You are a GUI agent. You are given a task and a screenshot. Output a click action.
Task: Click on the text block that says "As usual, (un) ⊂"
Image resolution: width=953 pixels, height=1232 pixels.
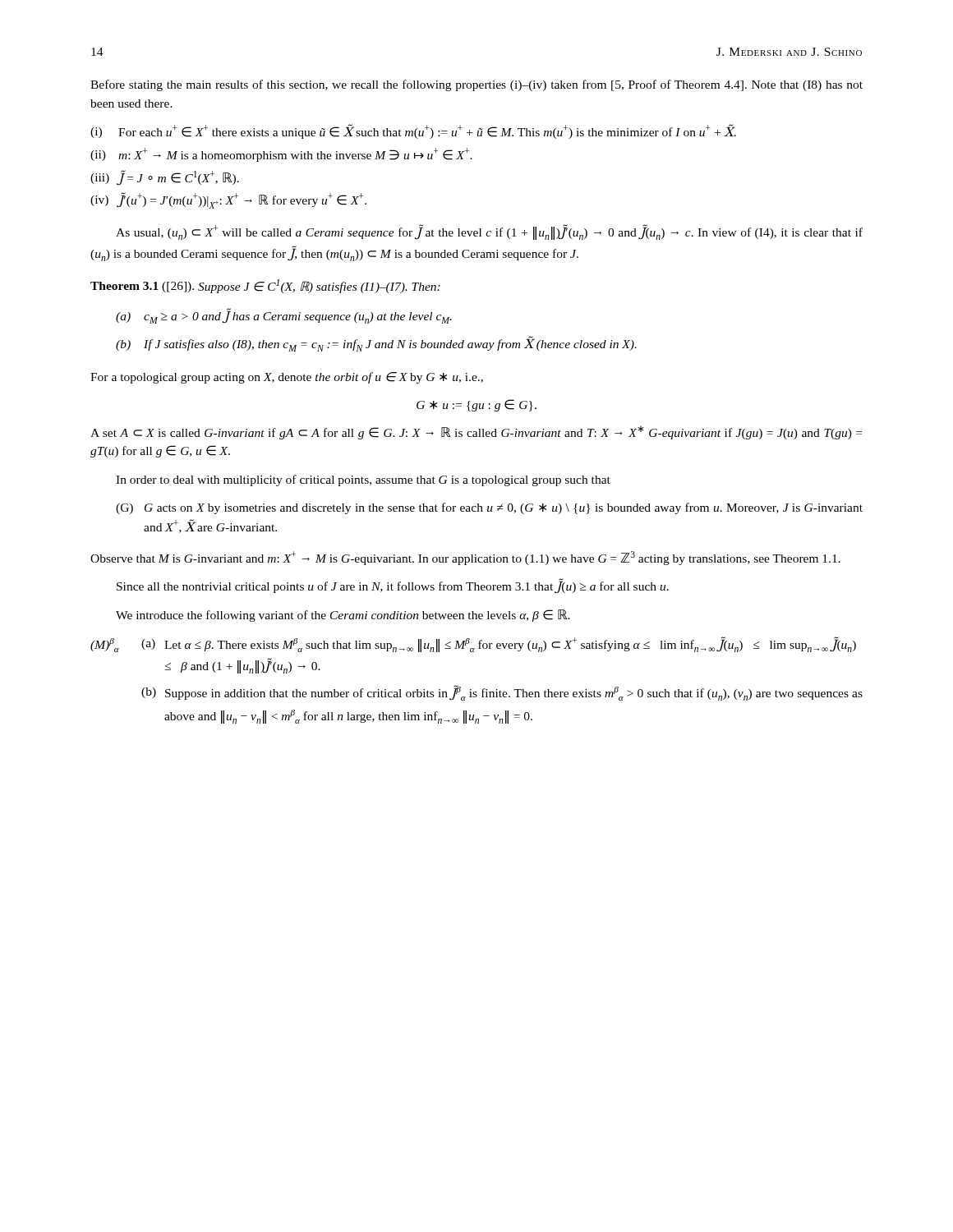(x=476, y=245)
